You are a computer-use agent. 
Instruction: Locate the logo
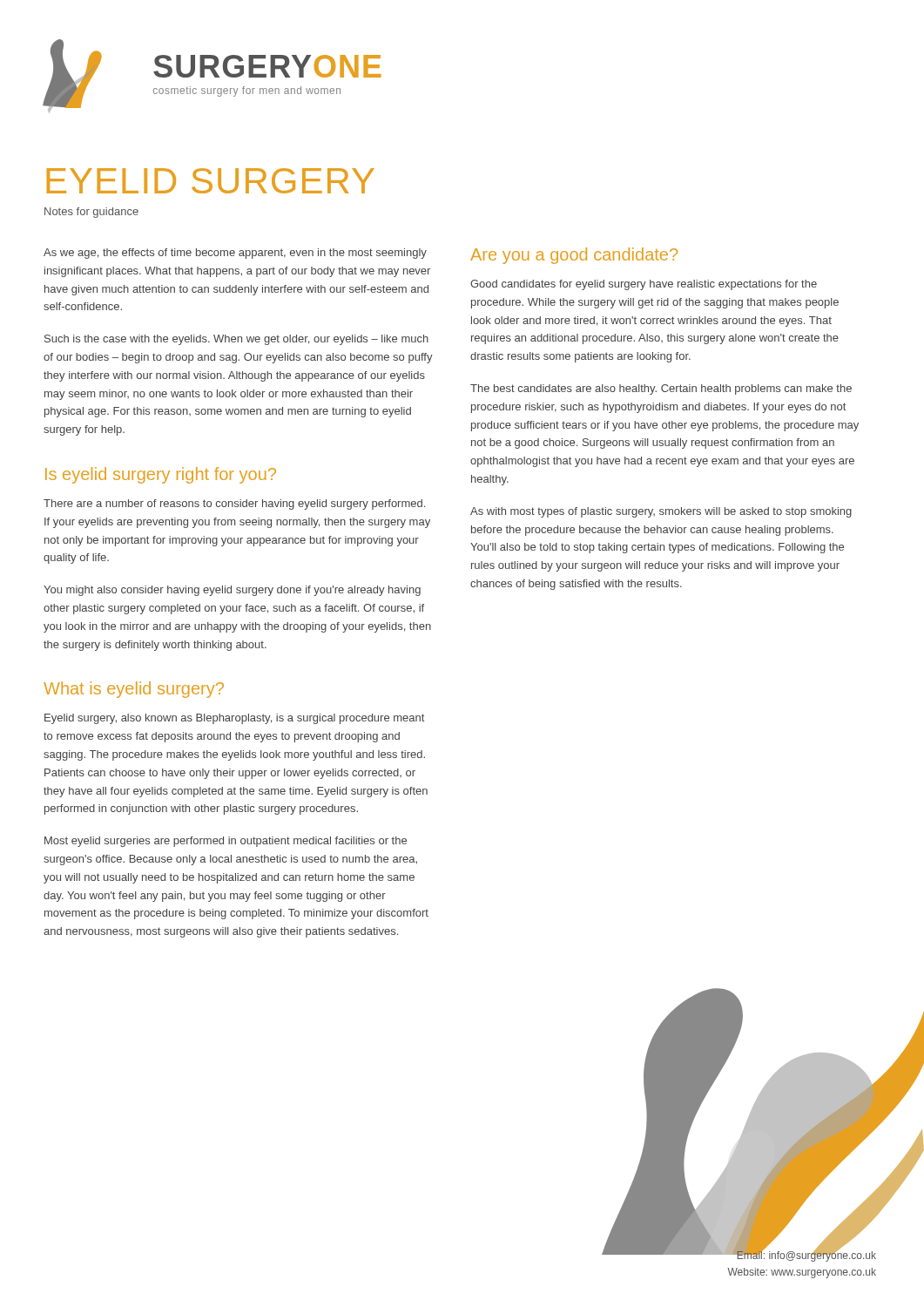(x=209, y=83)
